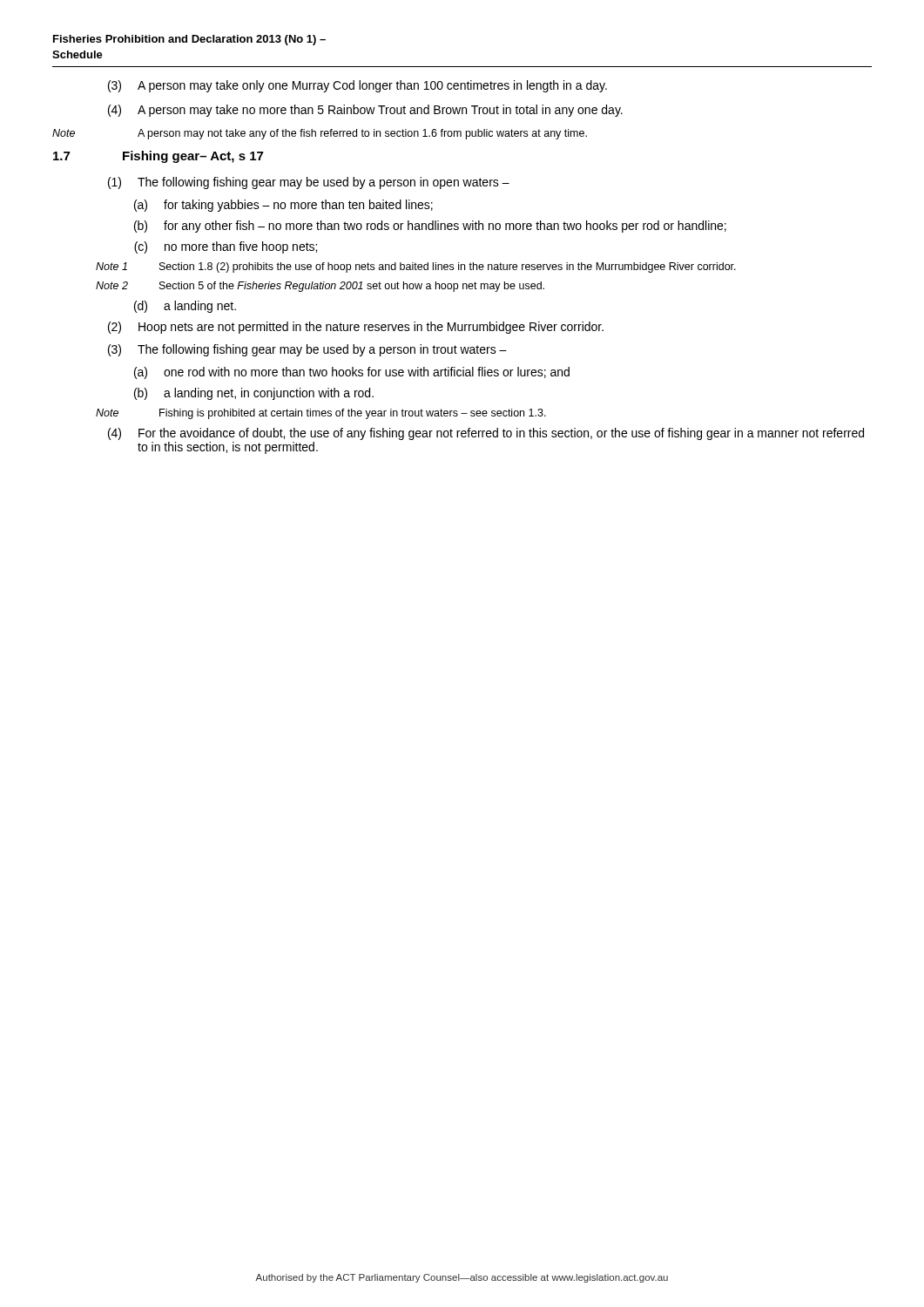The height and width of the screenshot is (1307, 924).
Task: Find the text block starting "(1) The following fishing gear may be used"
Action: [x=462, y=182]
